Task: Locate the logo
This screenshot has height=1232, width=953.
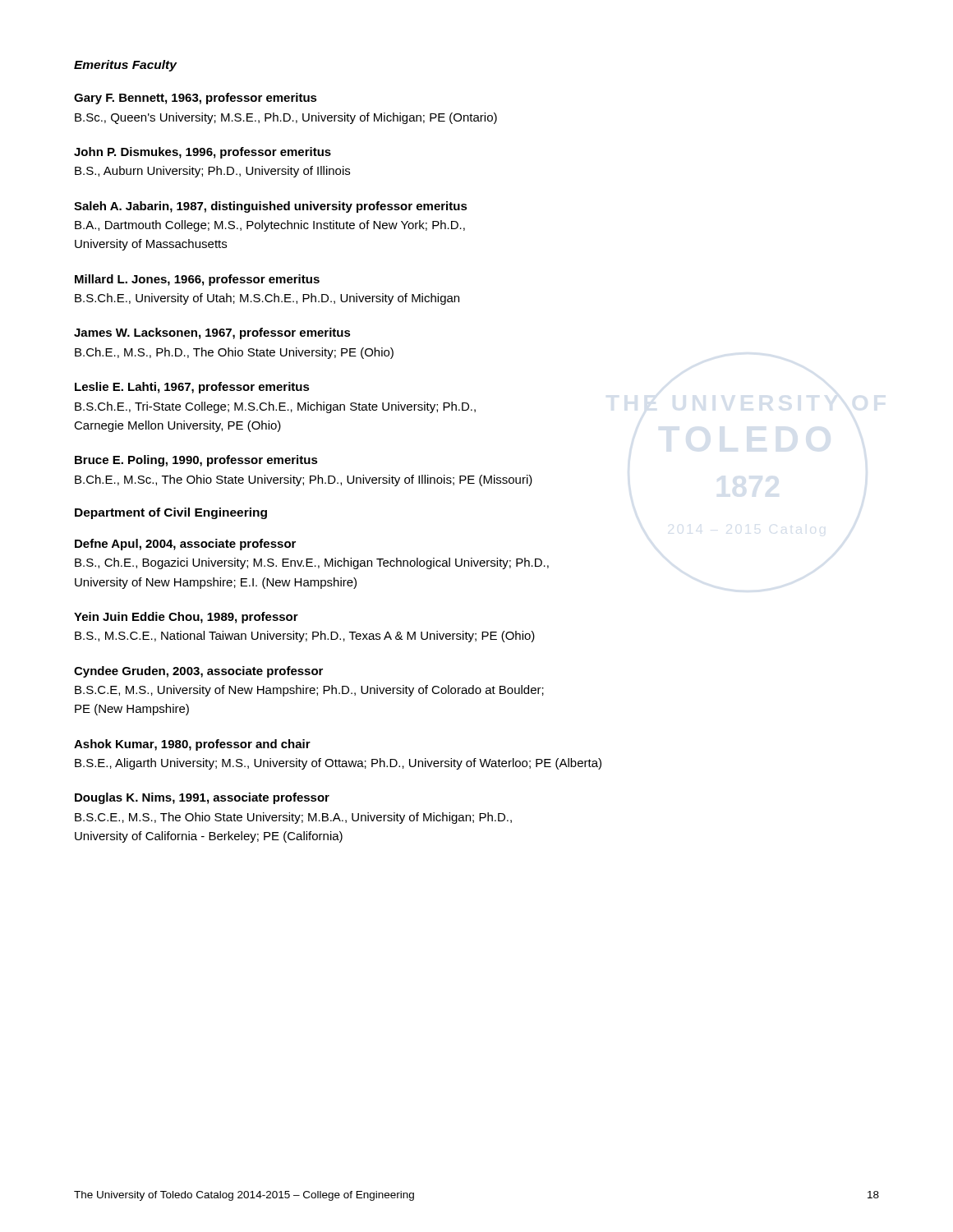Action: (748, 476)
